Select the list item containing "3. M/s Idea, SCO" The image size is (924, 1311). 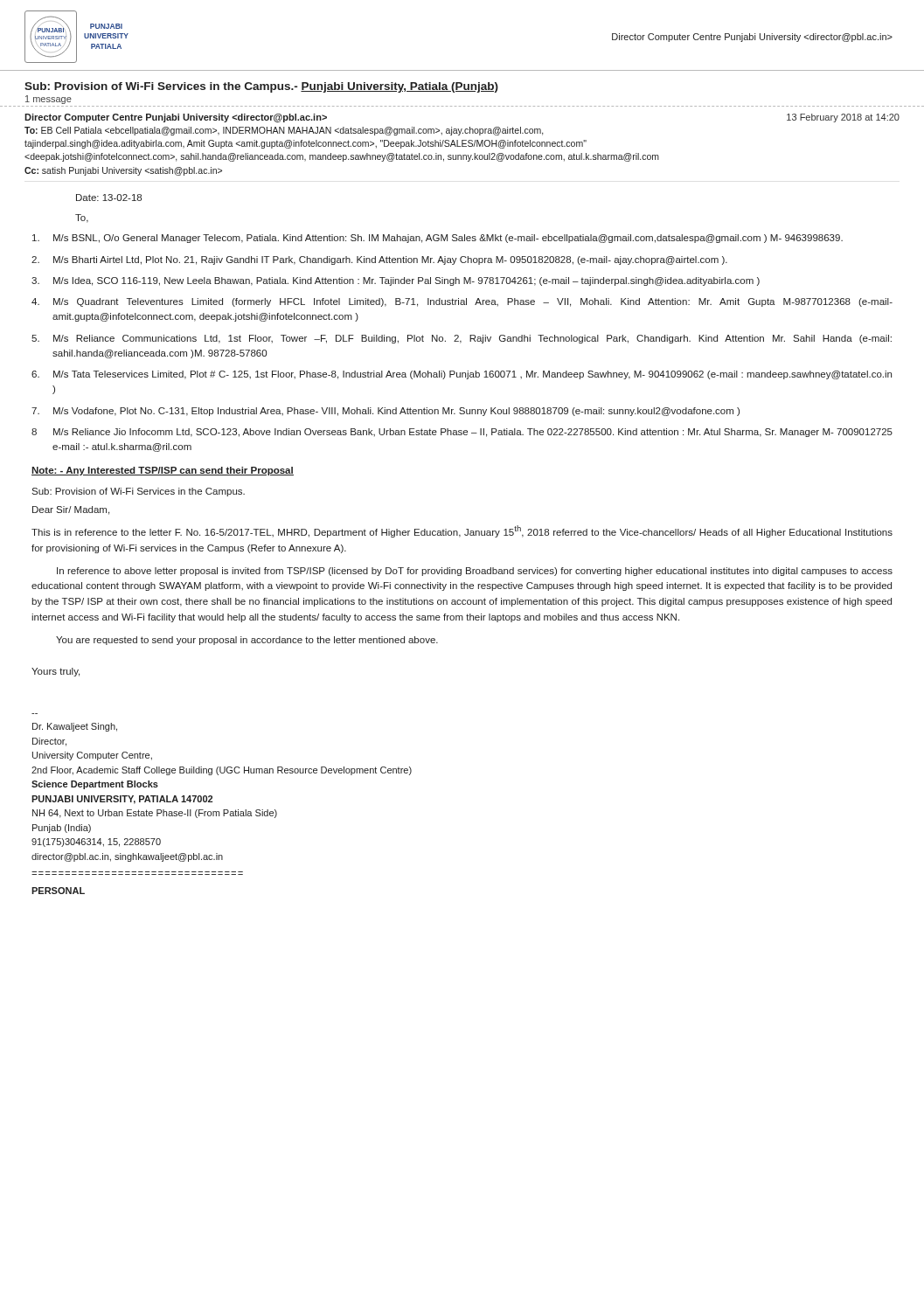click(396, 281)
